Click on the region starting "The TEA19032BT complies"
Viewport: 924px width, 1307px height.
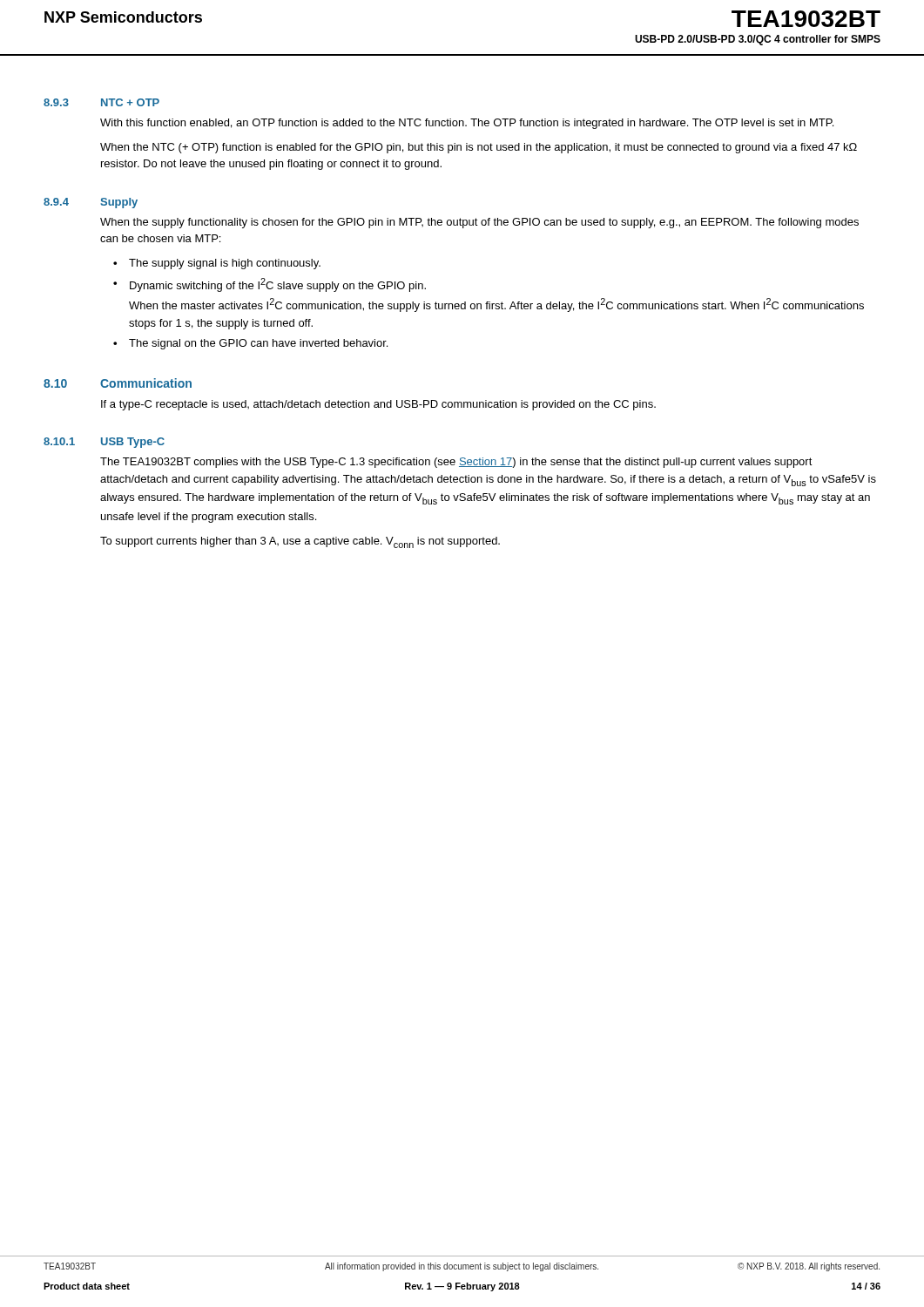coord(488,489)
